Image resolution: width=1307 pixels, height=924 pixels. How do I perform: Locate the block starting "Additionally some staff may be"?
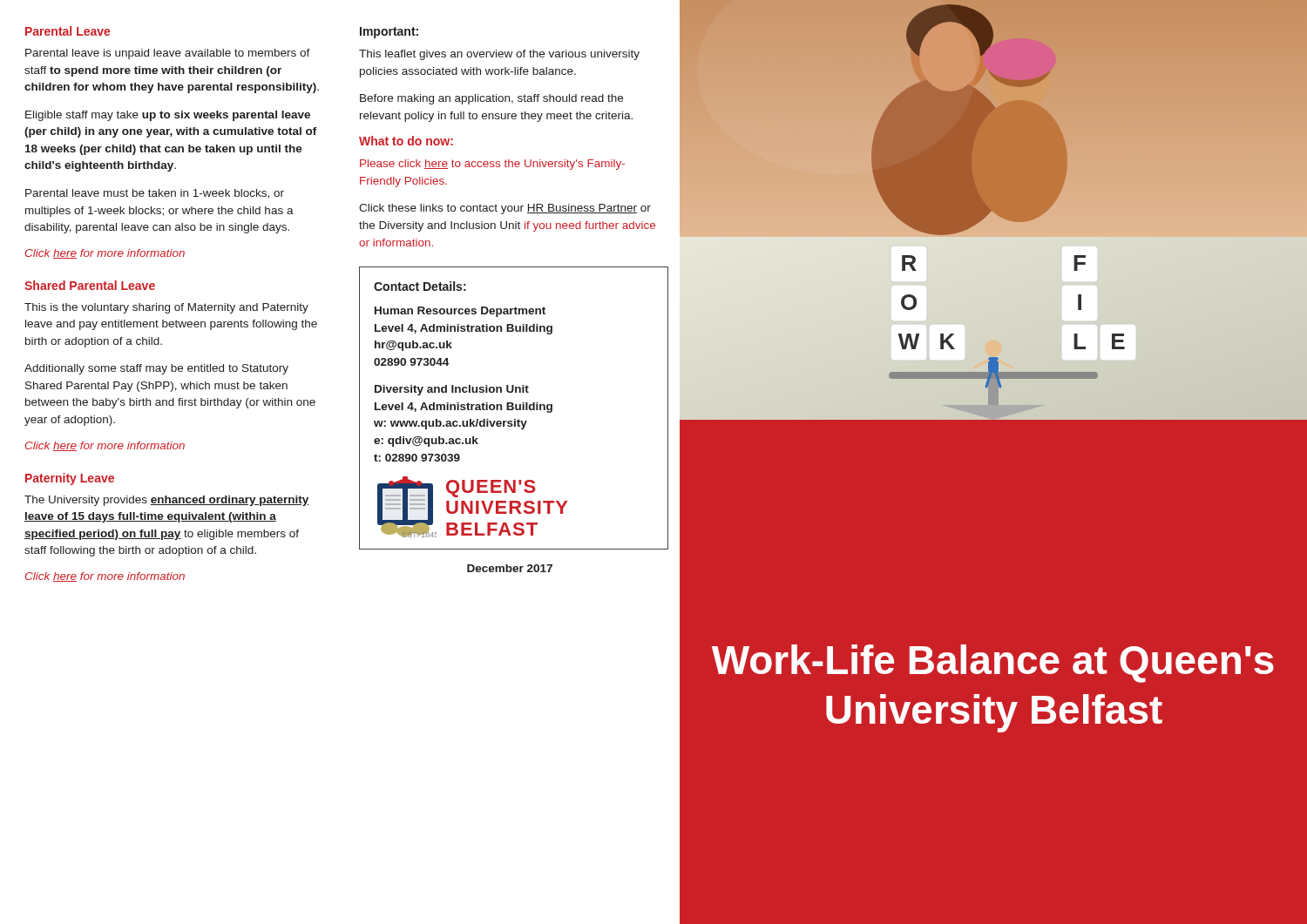[170, 394]
